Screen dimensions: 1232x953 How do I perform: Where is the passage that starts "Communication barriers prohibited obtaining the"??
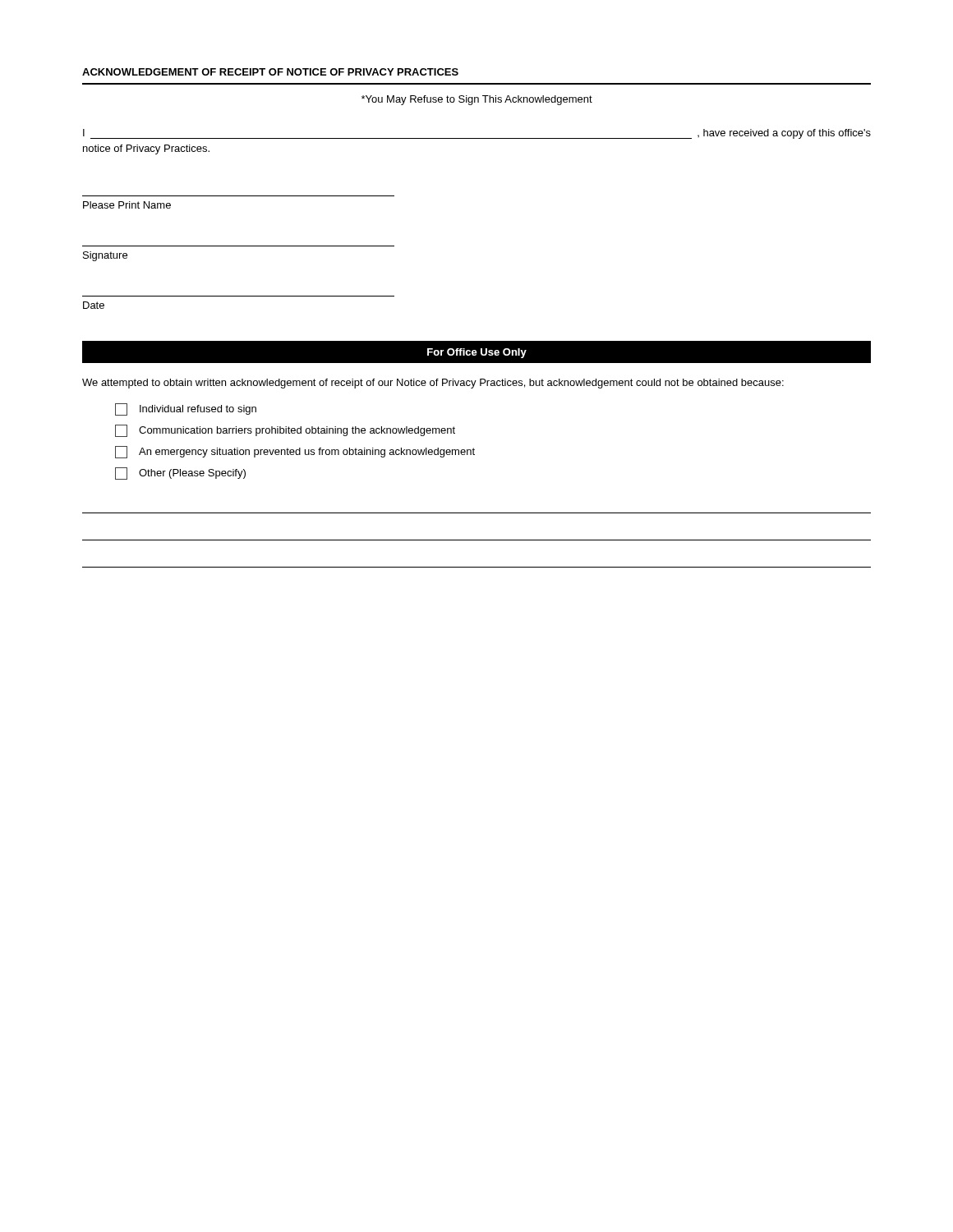[x=285, y=430]
